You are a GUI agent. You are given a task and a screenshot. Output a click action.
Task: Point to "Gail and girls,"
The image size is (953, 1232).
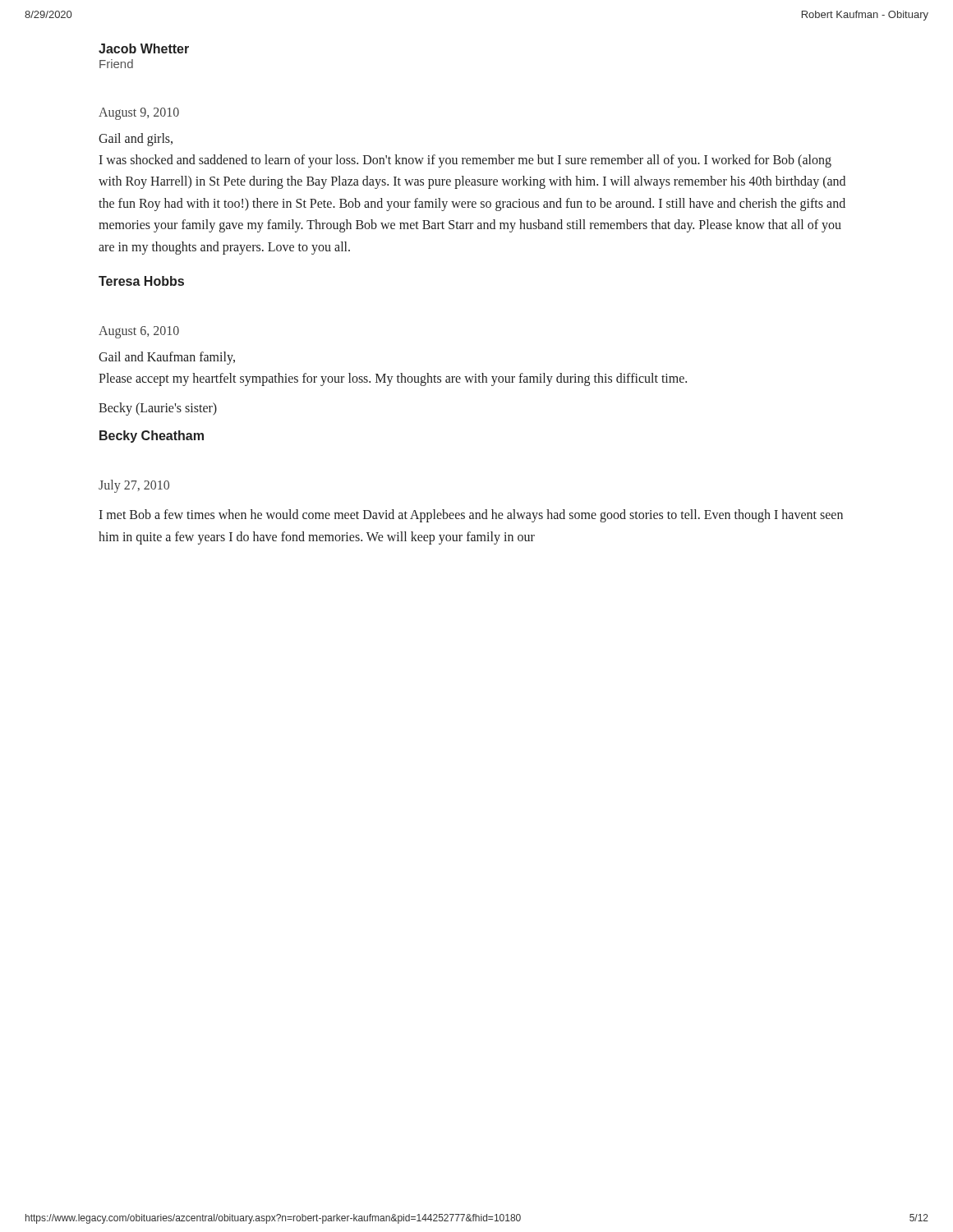pyautogui.click(x=136, y=138)
